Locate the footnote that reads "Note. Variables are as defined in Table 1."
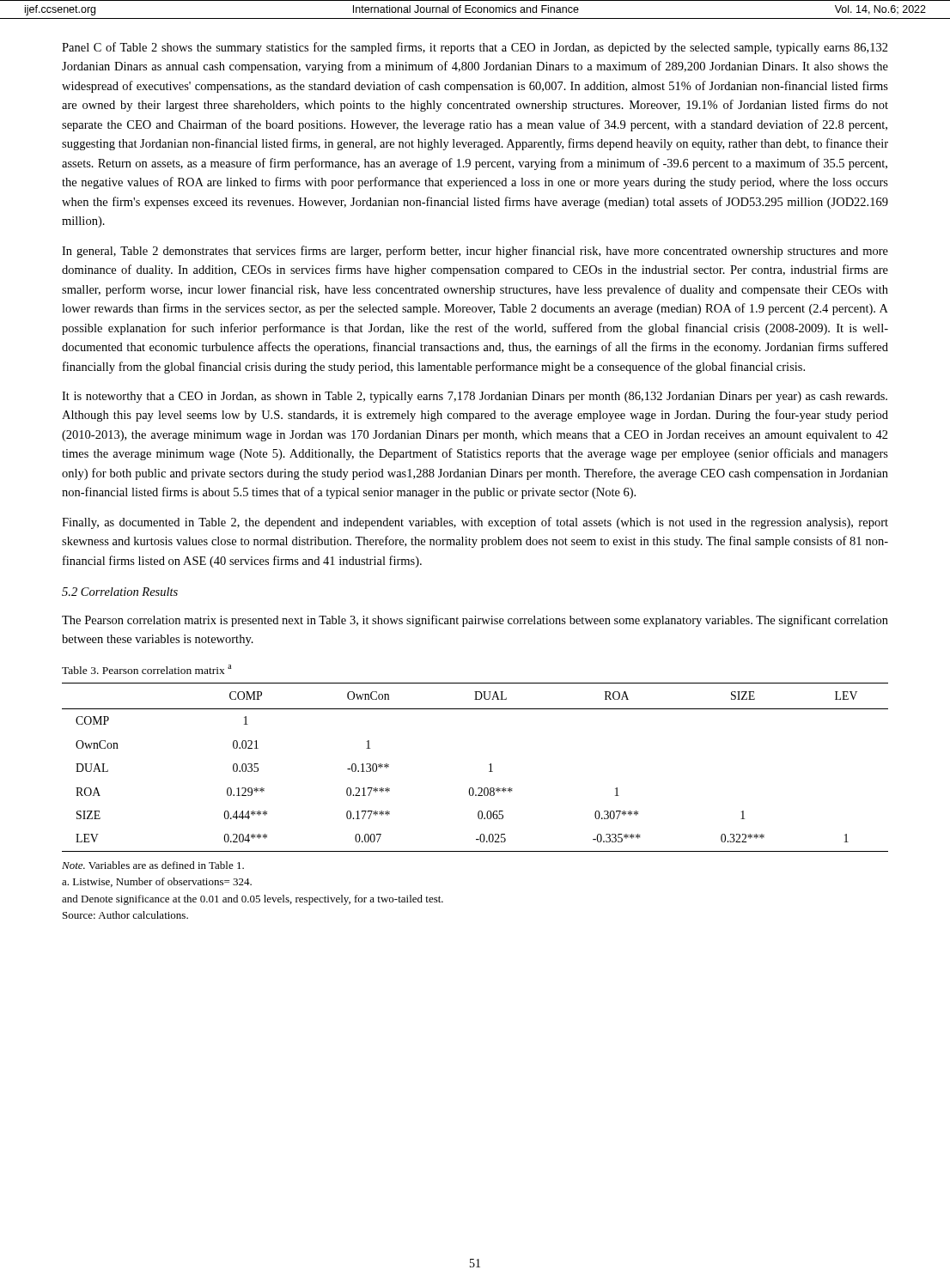This screenshot has height=1288, width=950. point(153,865)
